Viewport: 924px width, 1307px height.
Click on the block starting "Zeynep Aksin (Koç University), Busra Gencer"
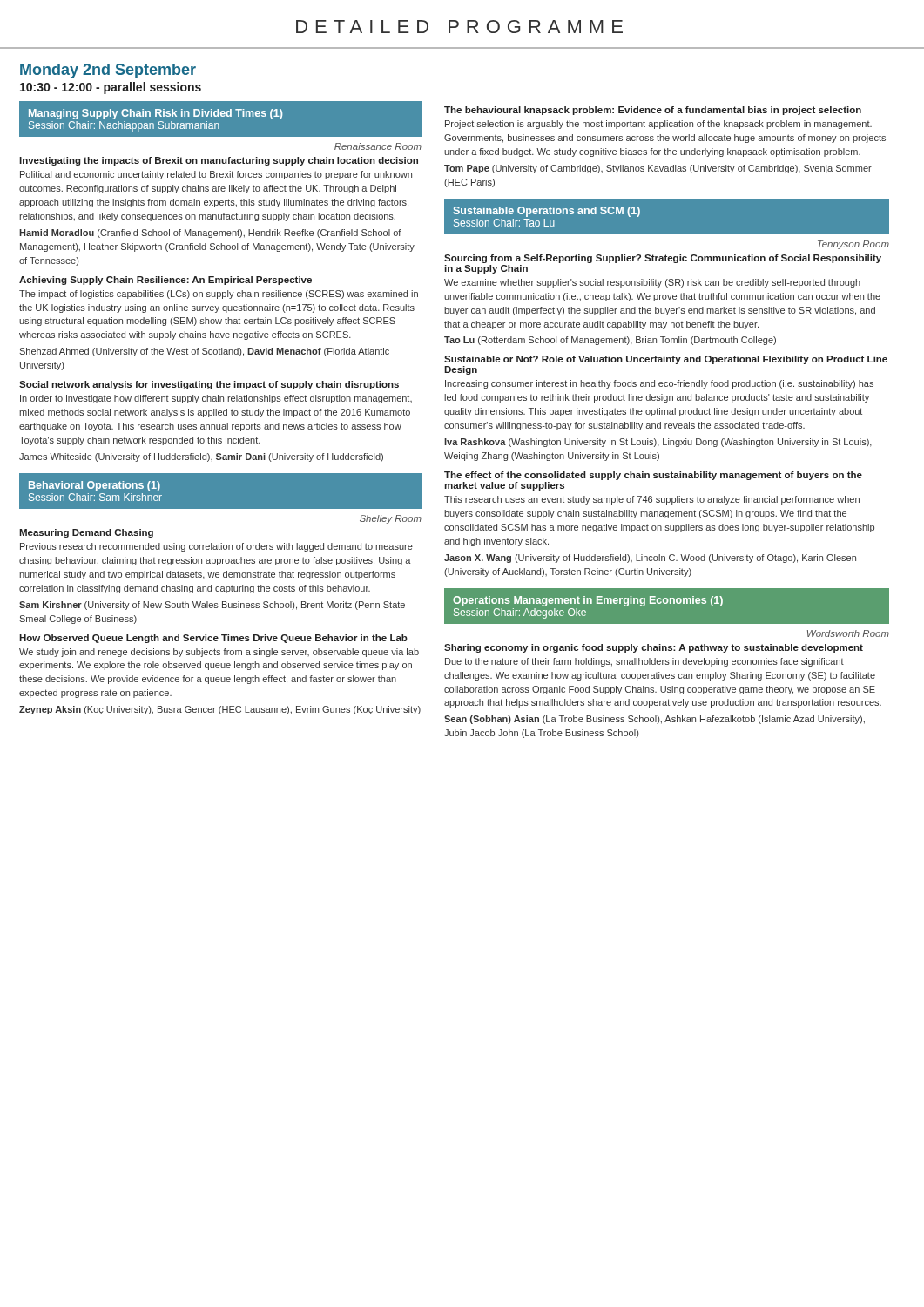point(220,709)
